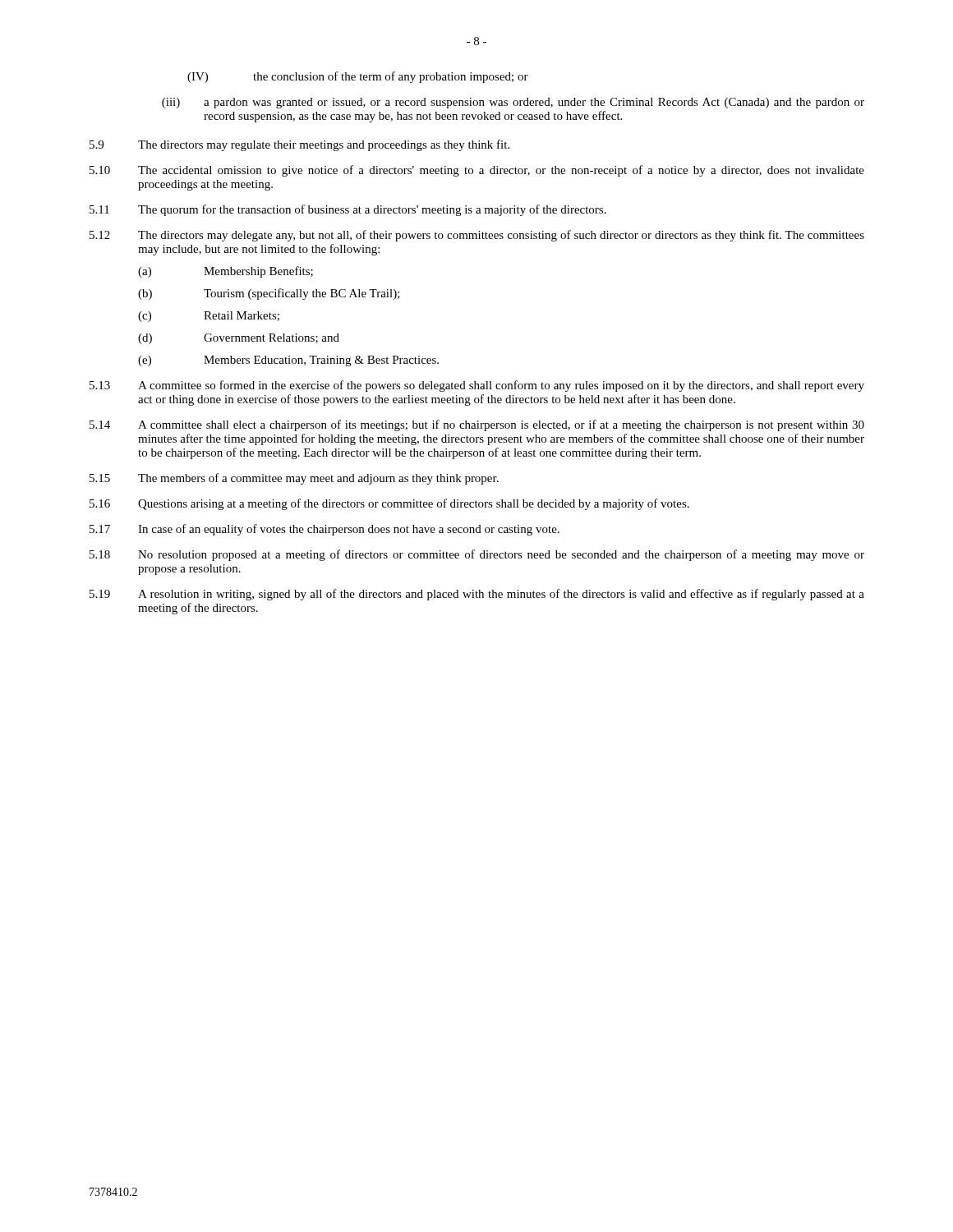Find the list item that reads "(d) Government Relations; and"
The width and height of the screenshot is (953, 1232).
coord(239,339)
